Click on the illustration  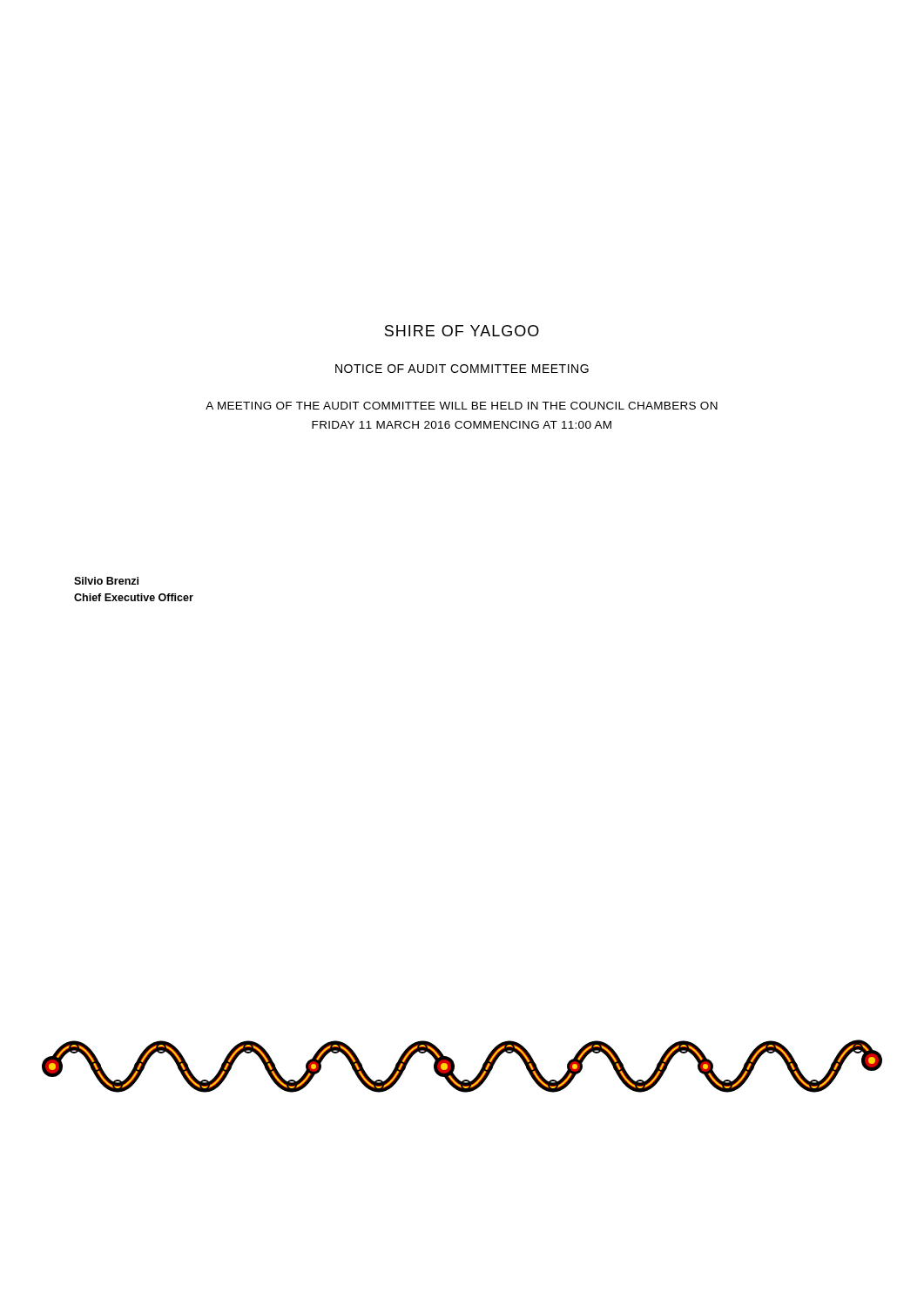462,1067
